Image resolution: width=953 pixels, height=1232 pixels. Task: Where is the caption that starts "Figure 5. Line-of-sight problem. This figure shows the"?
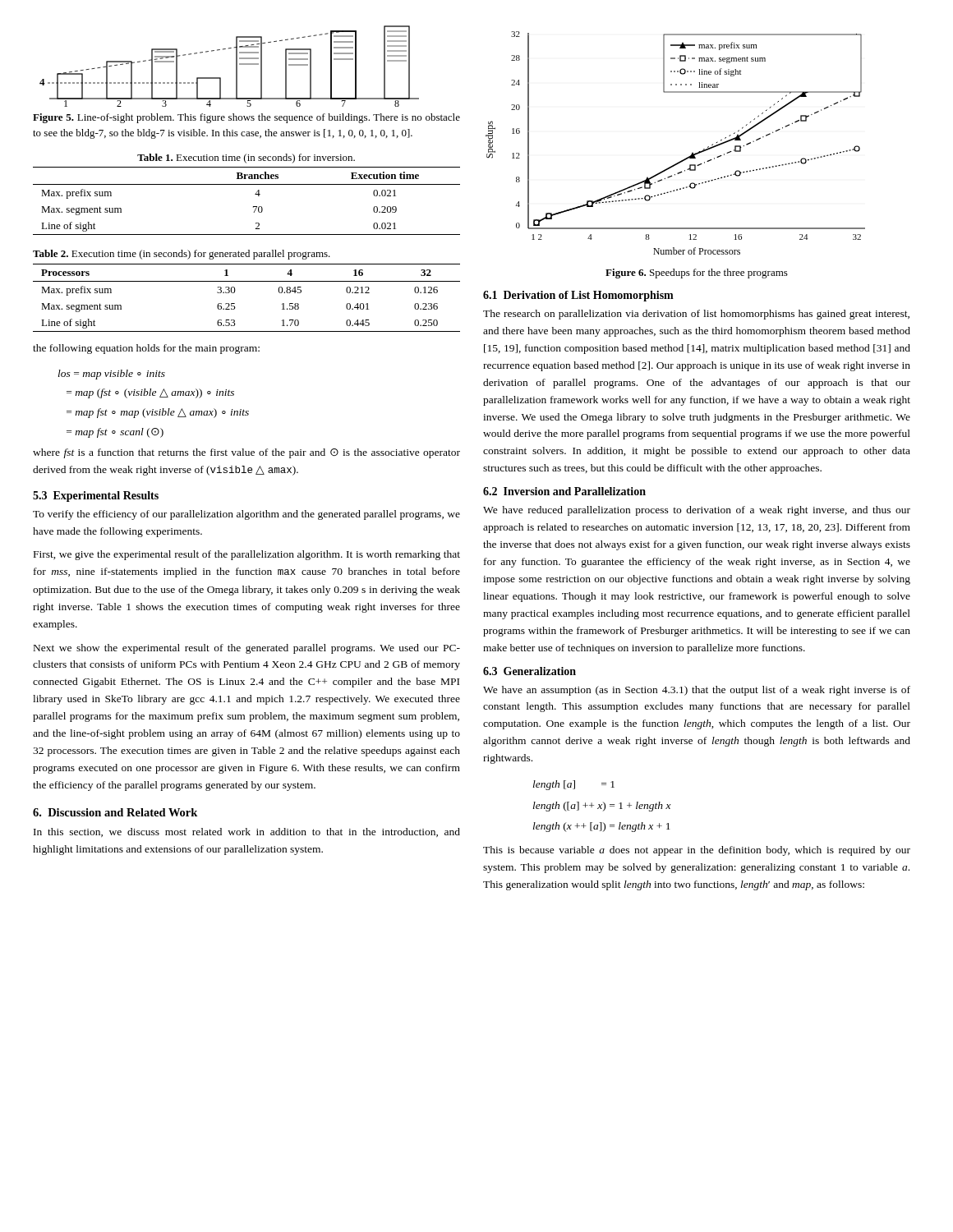click(x=246, y=125)
